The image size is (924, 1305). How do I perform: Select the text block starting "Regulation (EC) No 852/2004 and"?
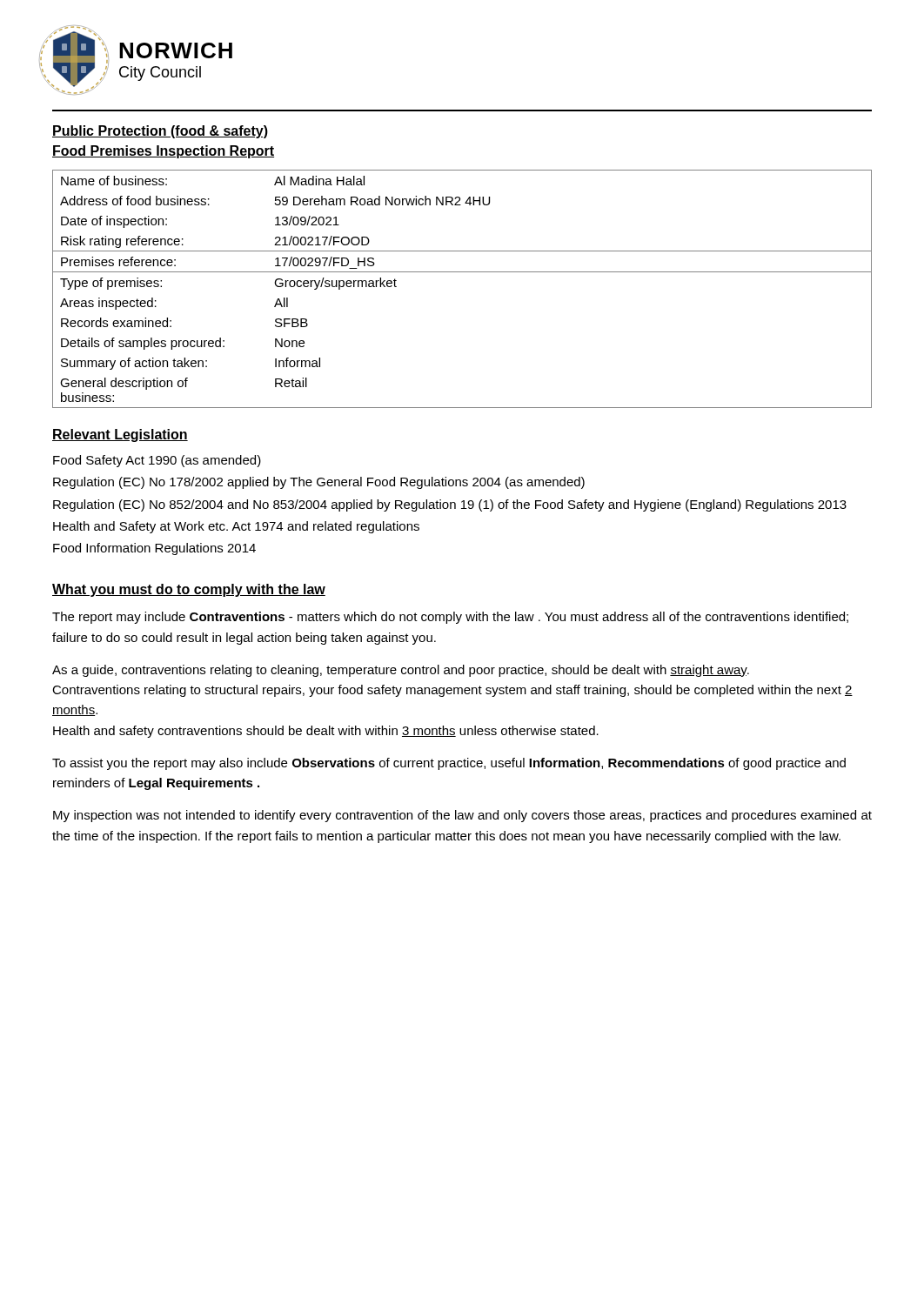[x=449, y=504]
